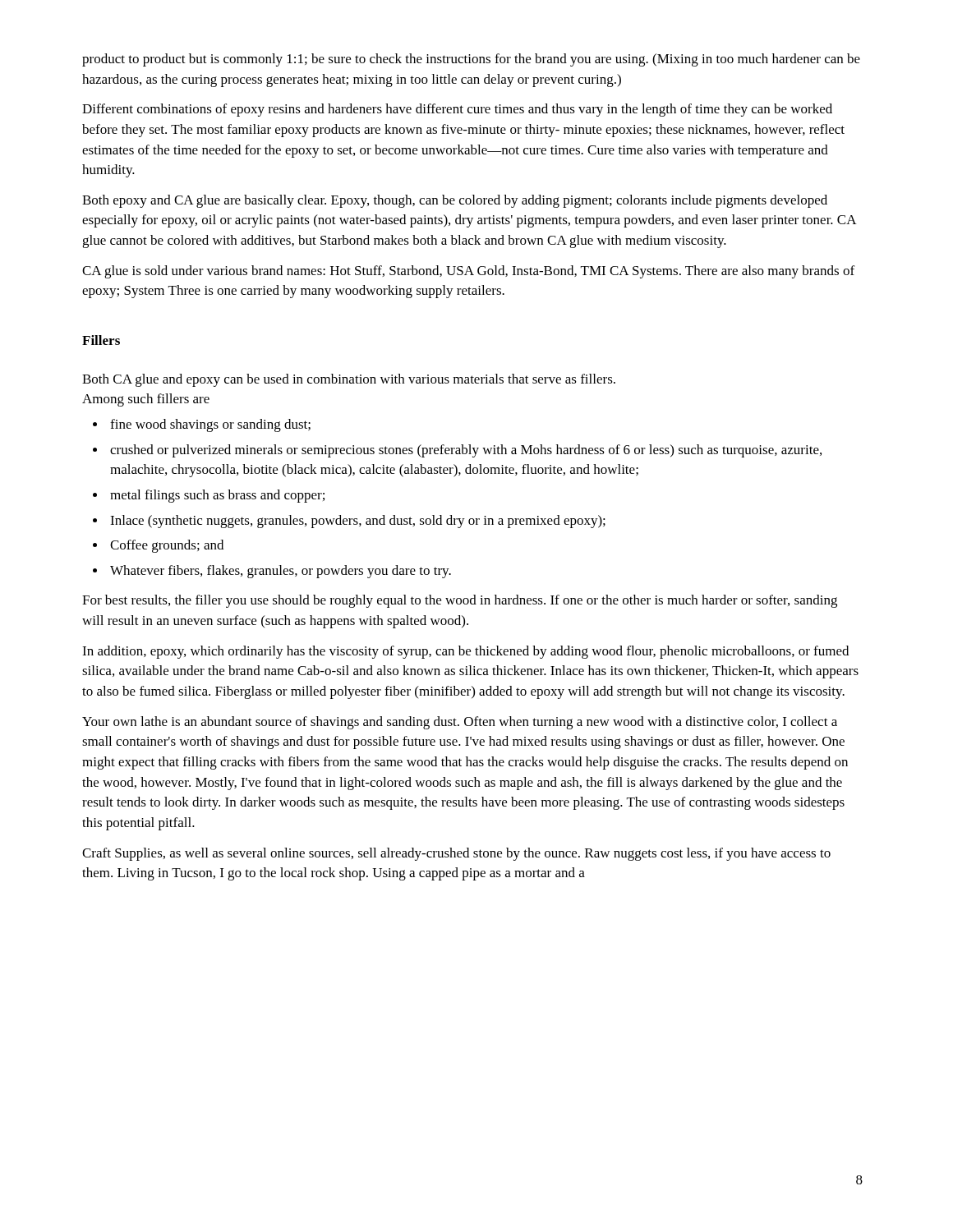Image resolution: width=953 pixels, height=1232 pixels.
Task: Click on the list item that reads "Inlace (synthetic nuggets, granules, powders, and dust, sold"
Action: click(x=358, y=520)
